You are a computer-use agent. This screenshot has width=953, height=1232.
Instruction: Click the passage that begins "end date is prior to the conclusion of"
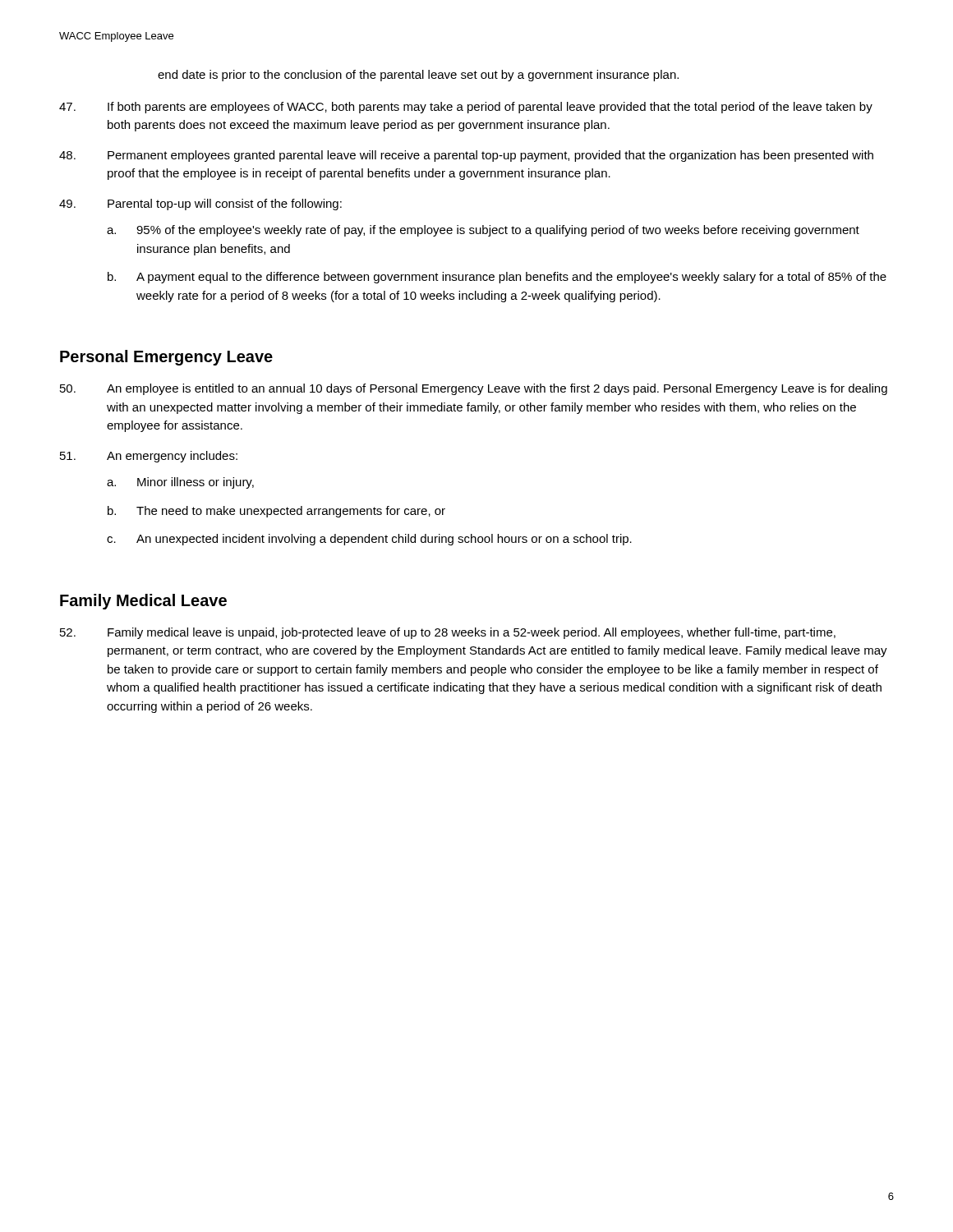pos(419,74)
